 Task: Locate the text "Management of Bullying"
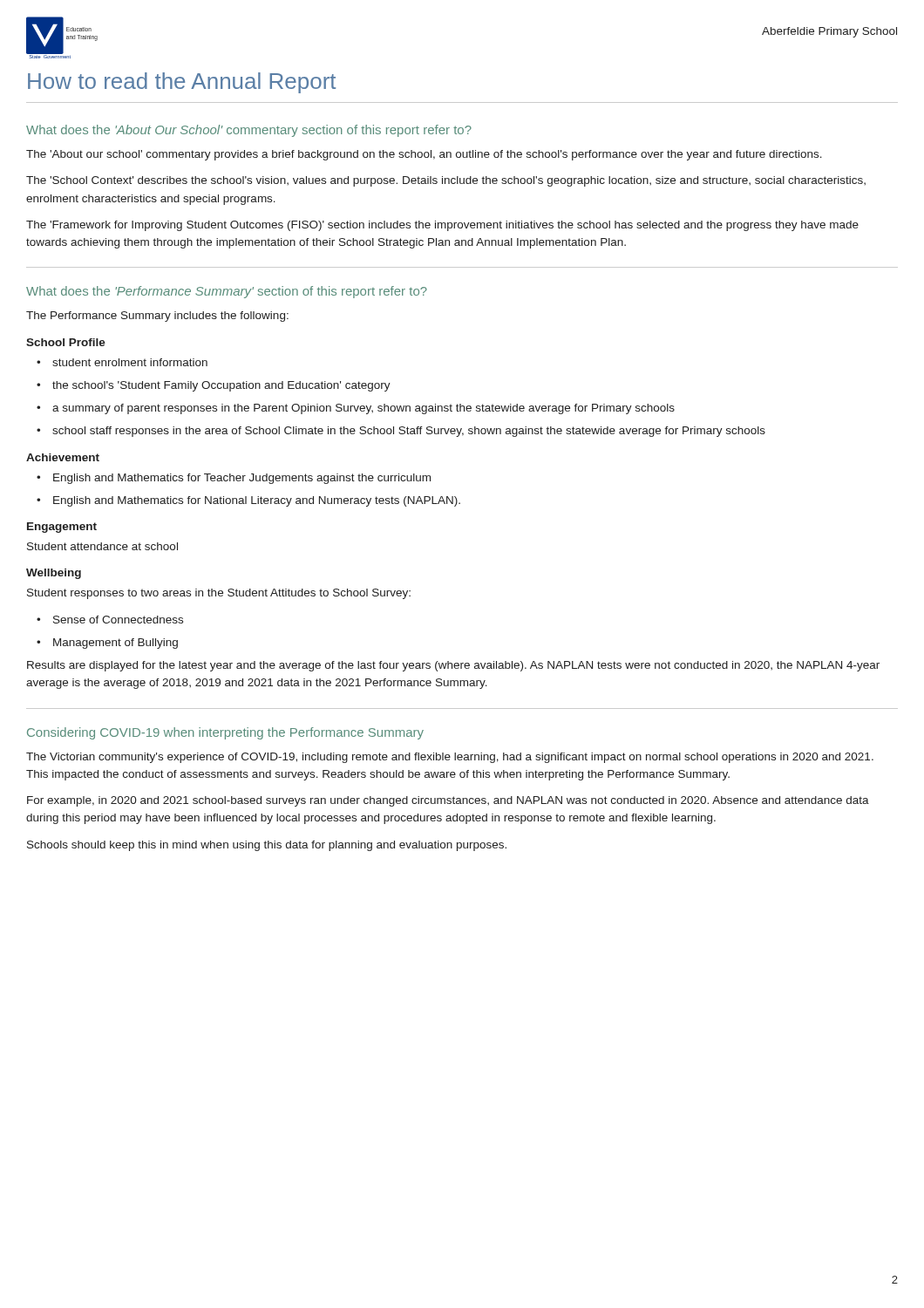click(x=115, y=642)
